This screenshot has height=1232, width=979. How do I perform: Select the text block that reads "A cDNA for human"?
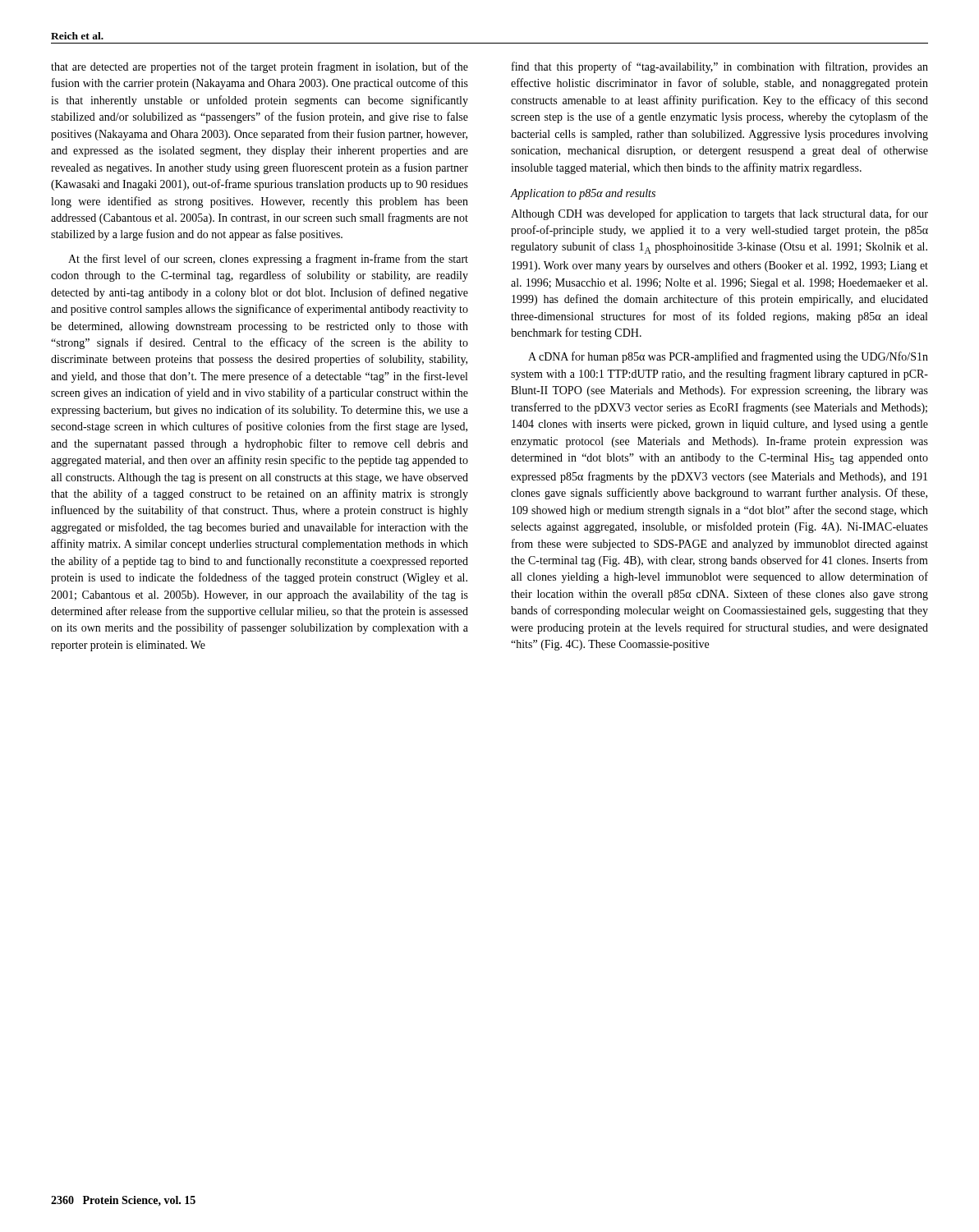(719, 501)
